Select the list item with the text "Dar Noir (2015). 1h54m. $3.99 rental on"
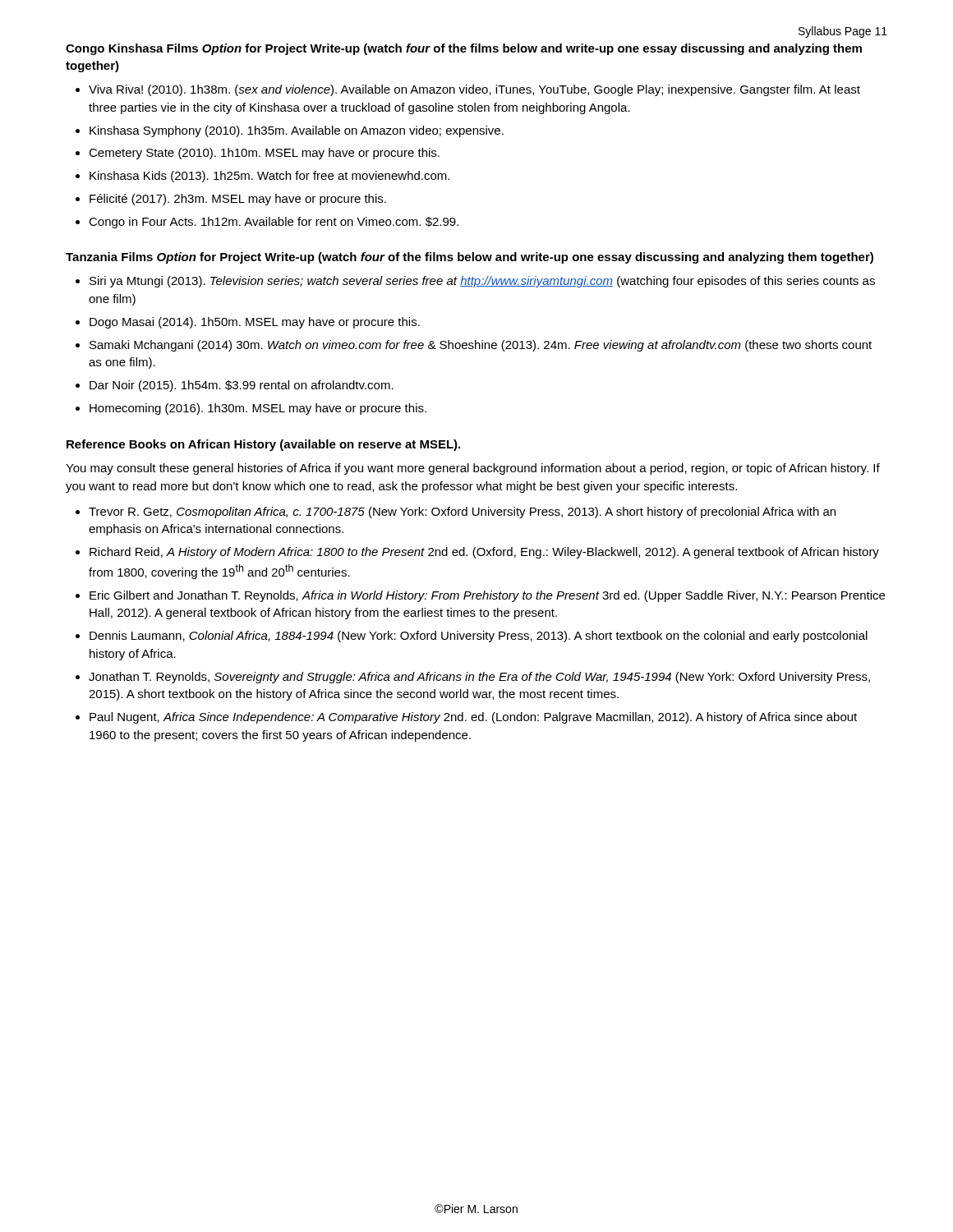 [x=241, y=385]
